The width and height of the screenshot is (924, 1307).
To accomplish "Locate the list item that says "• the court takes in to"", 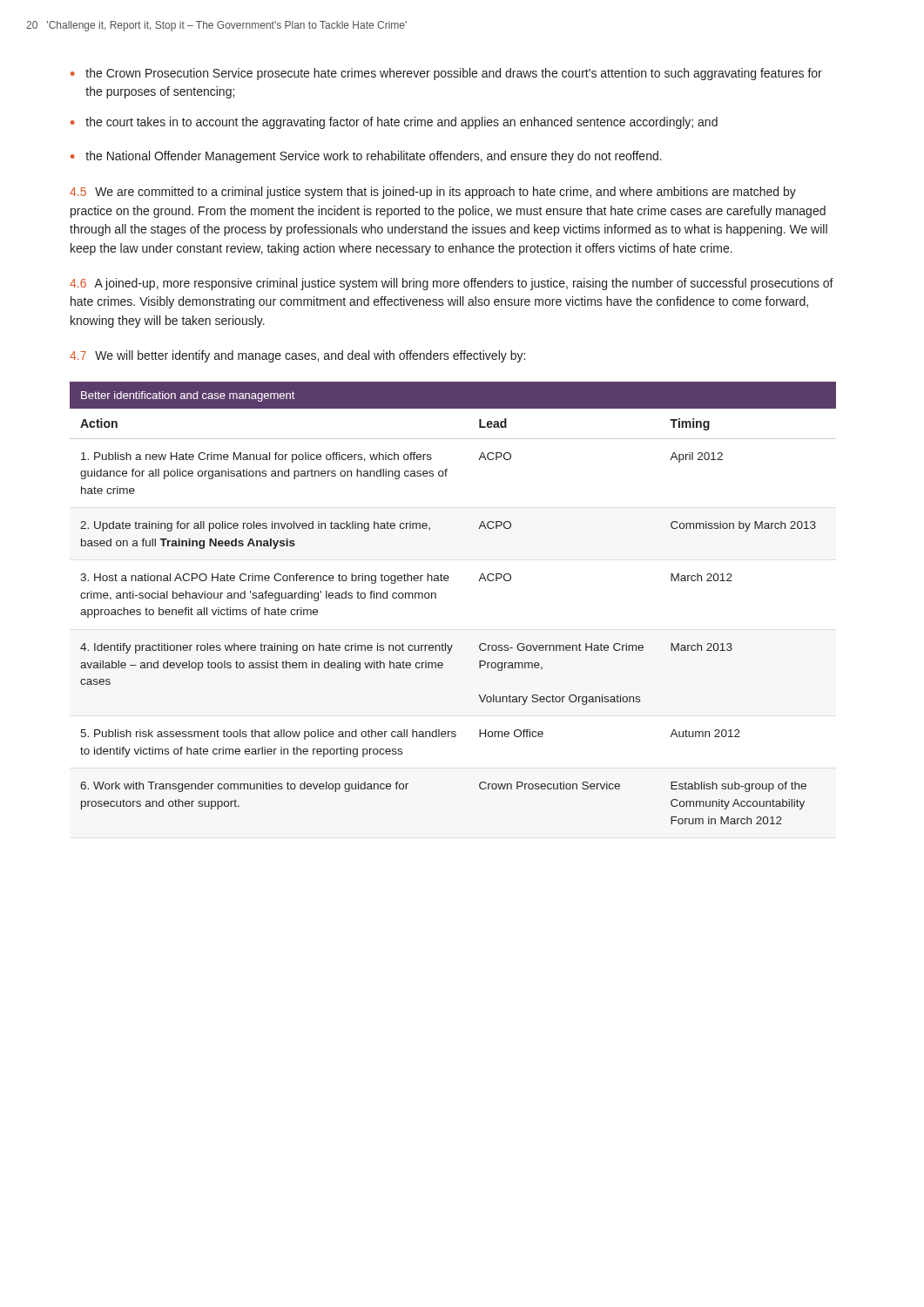I will [394, 124].
